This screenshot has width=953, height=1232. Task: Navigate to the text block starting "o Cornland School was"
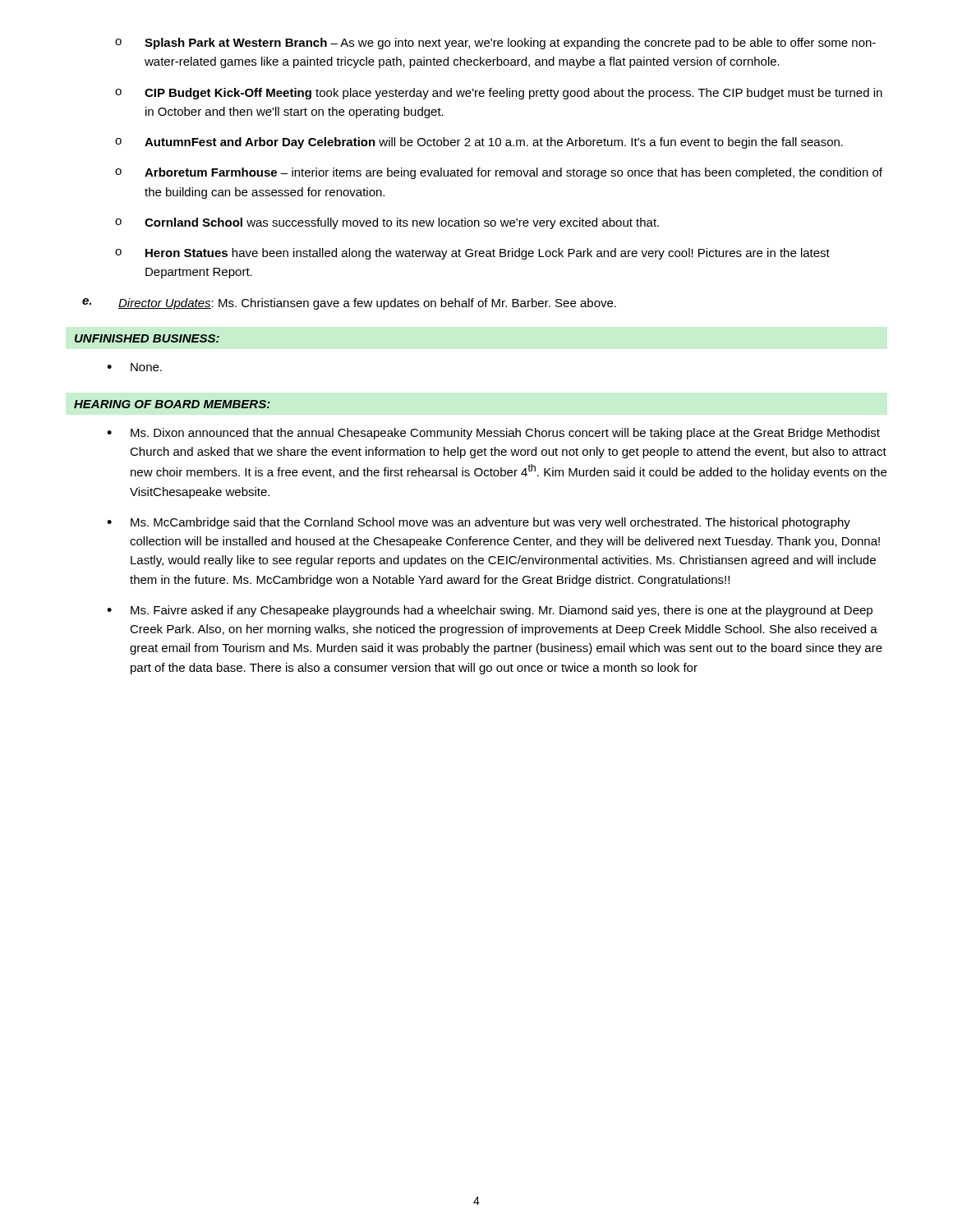tap(501, 222)
